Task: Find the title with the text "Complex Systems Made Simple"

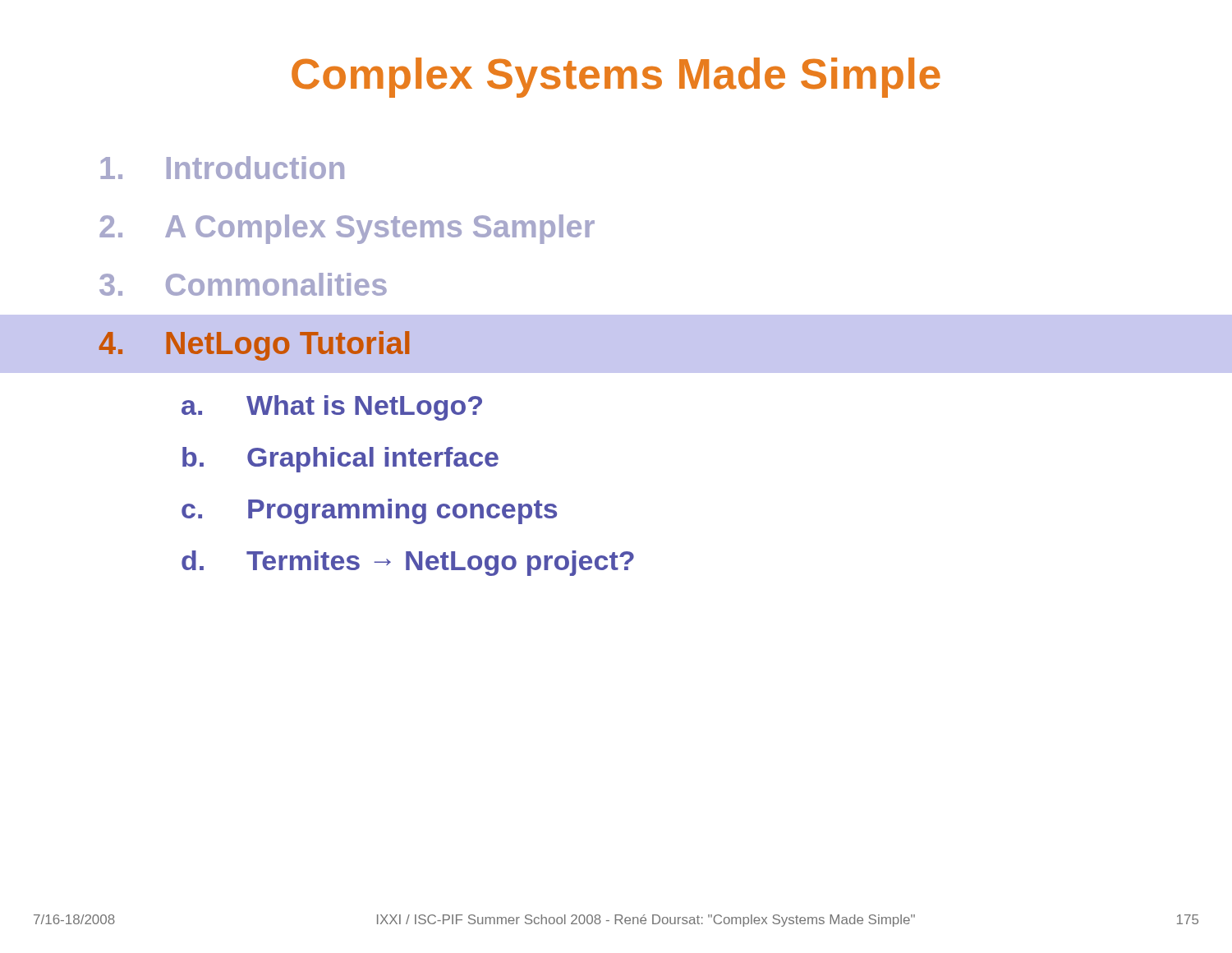Action: tap(616, 74)
